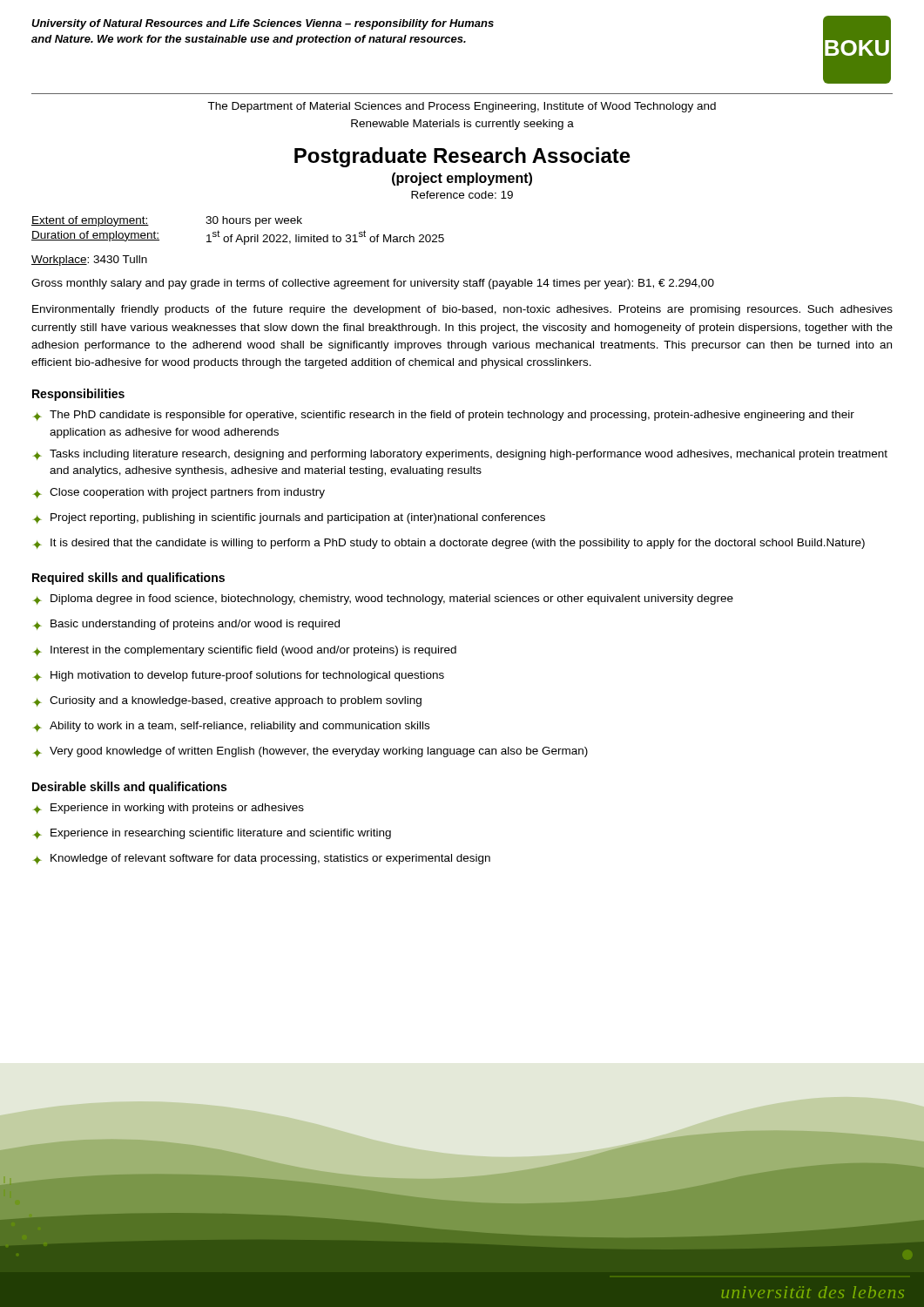
Task: Select the block starting "✦ It is desired that the candidate is"
Action: click(x=448, y=545)
